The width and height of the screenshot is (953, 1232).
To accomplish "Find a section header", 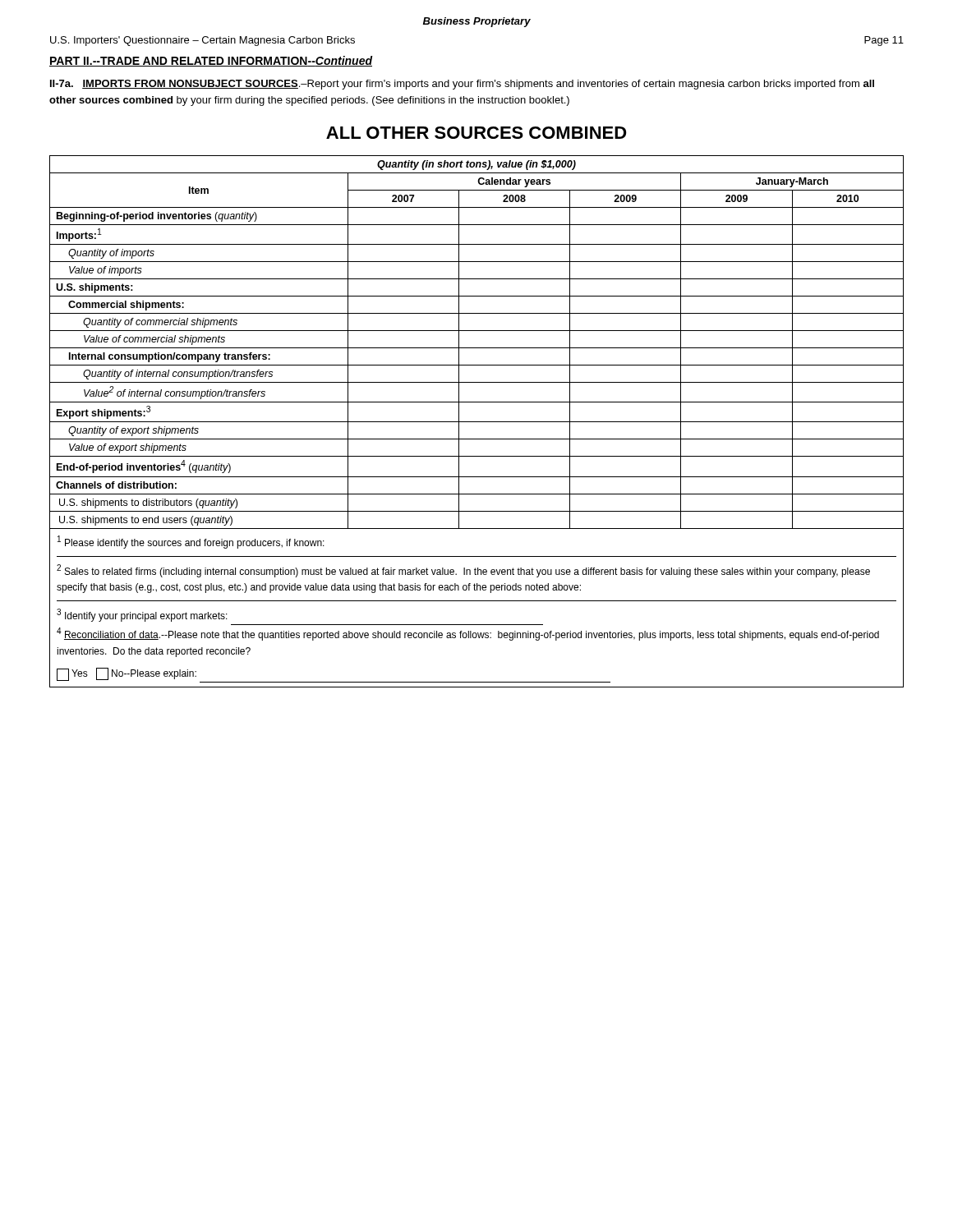I will click(x=211, y=61).
